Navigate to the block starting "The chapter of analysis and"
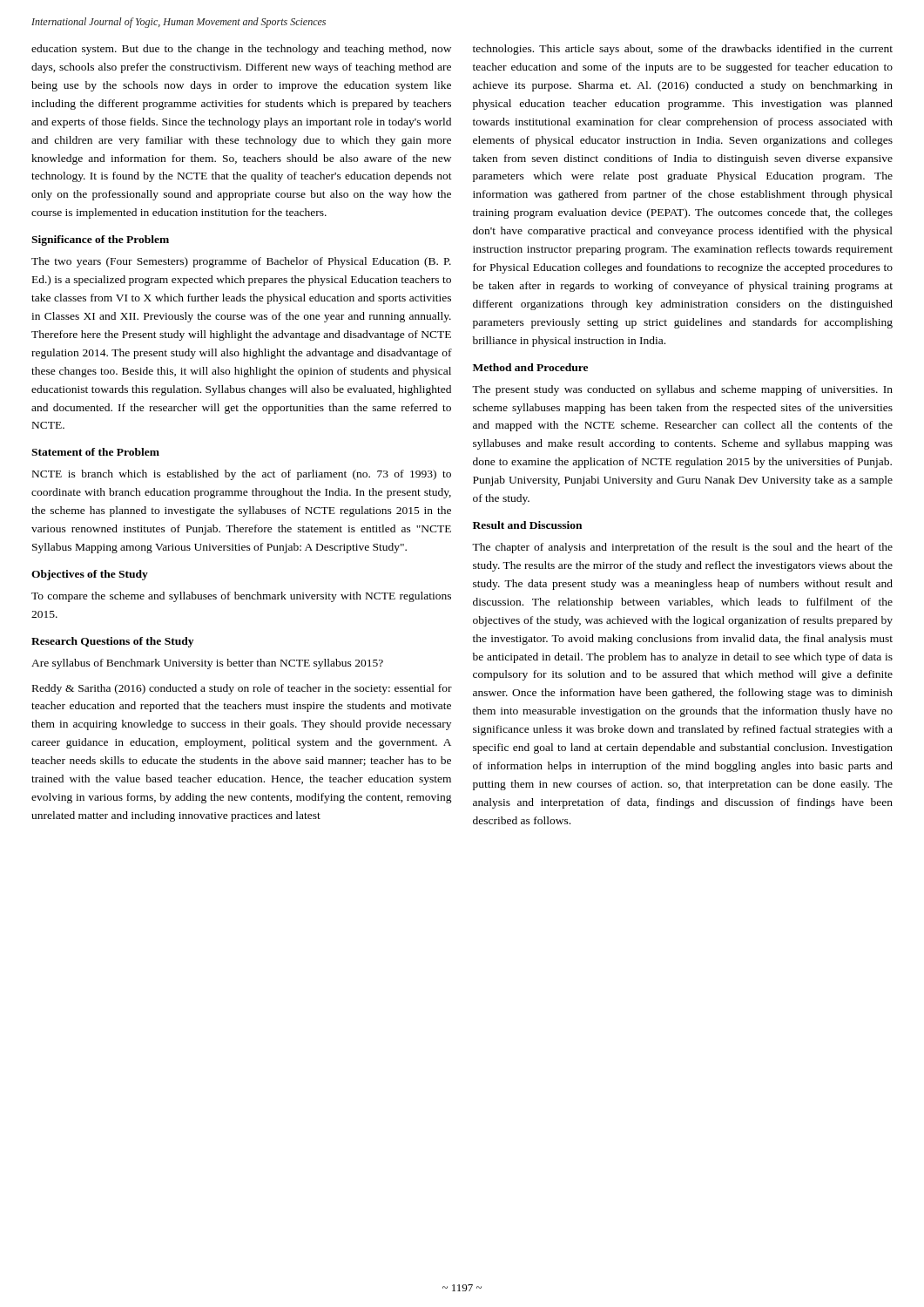924x1307 pixels. [683, 684]
